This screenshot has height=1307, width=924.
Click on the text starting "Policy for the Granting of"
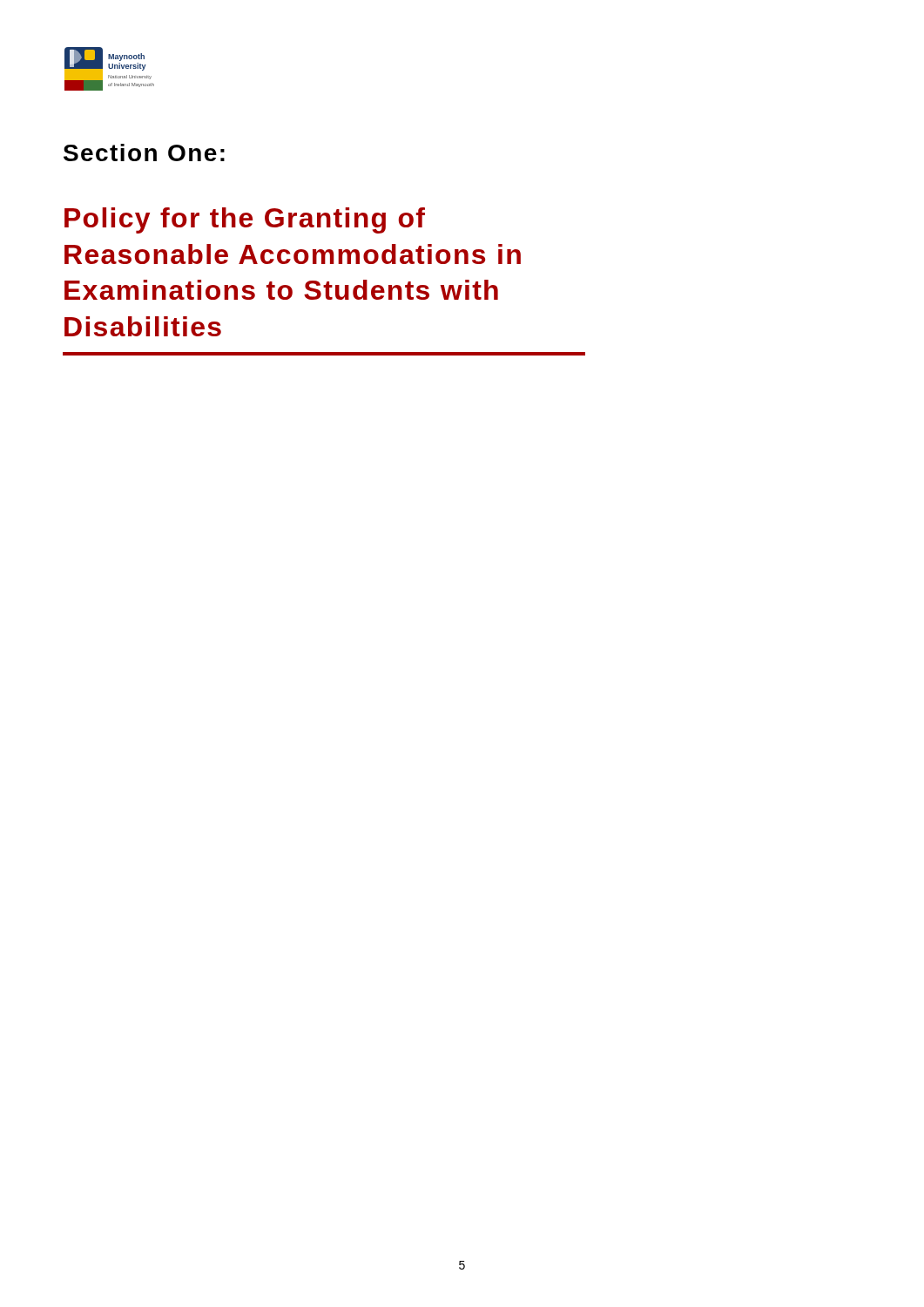pos(324,278)
